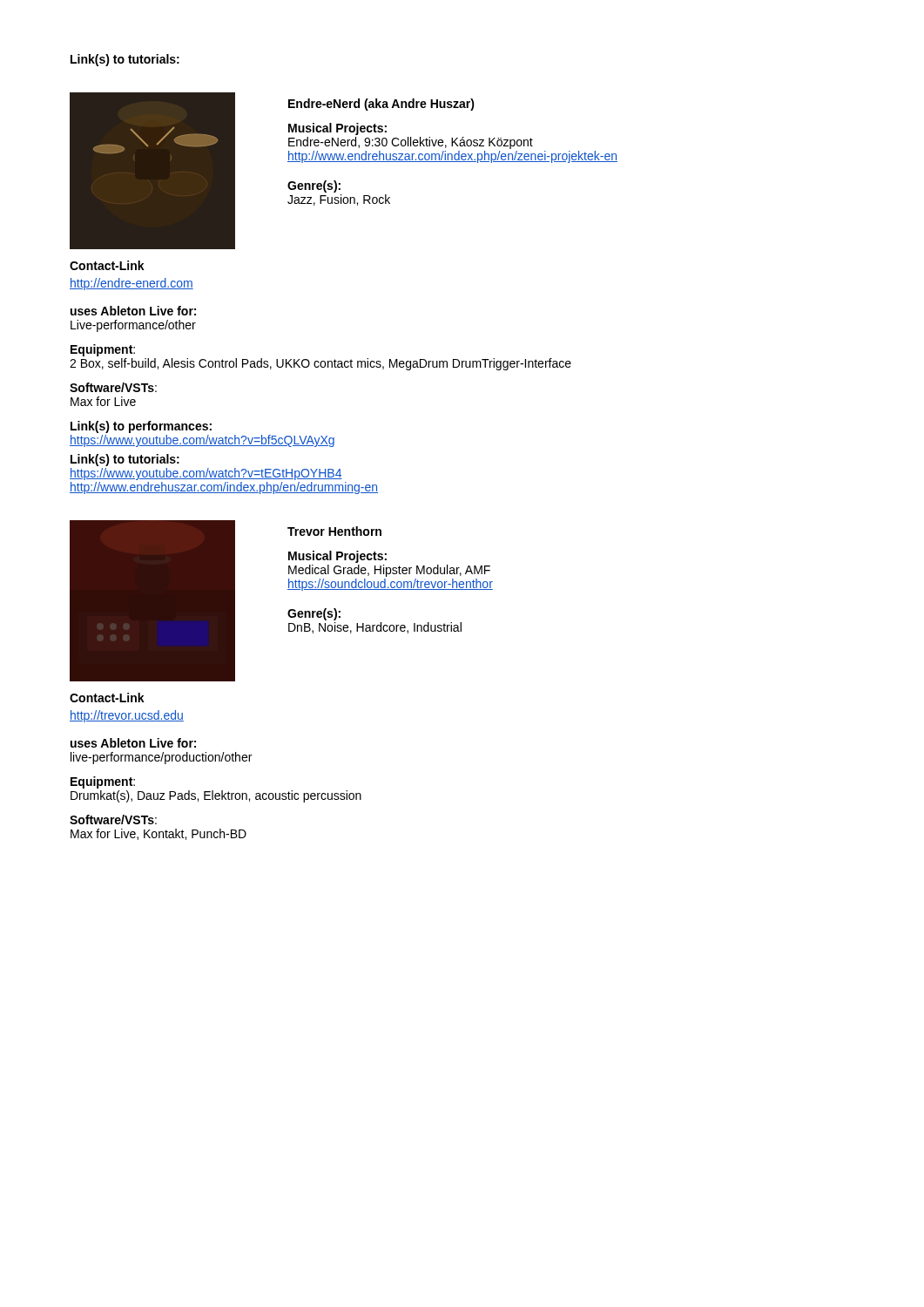This screenshot has height=1307, width=924.
Task: Locate the text block starting "Endre-eNerd (aka Andre Huszar)"
Action: coord(377,104)
